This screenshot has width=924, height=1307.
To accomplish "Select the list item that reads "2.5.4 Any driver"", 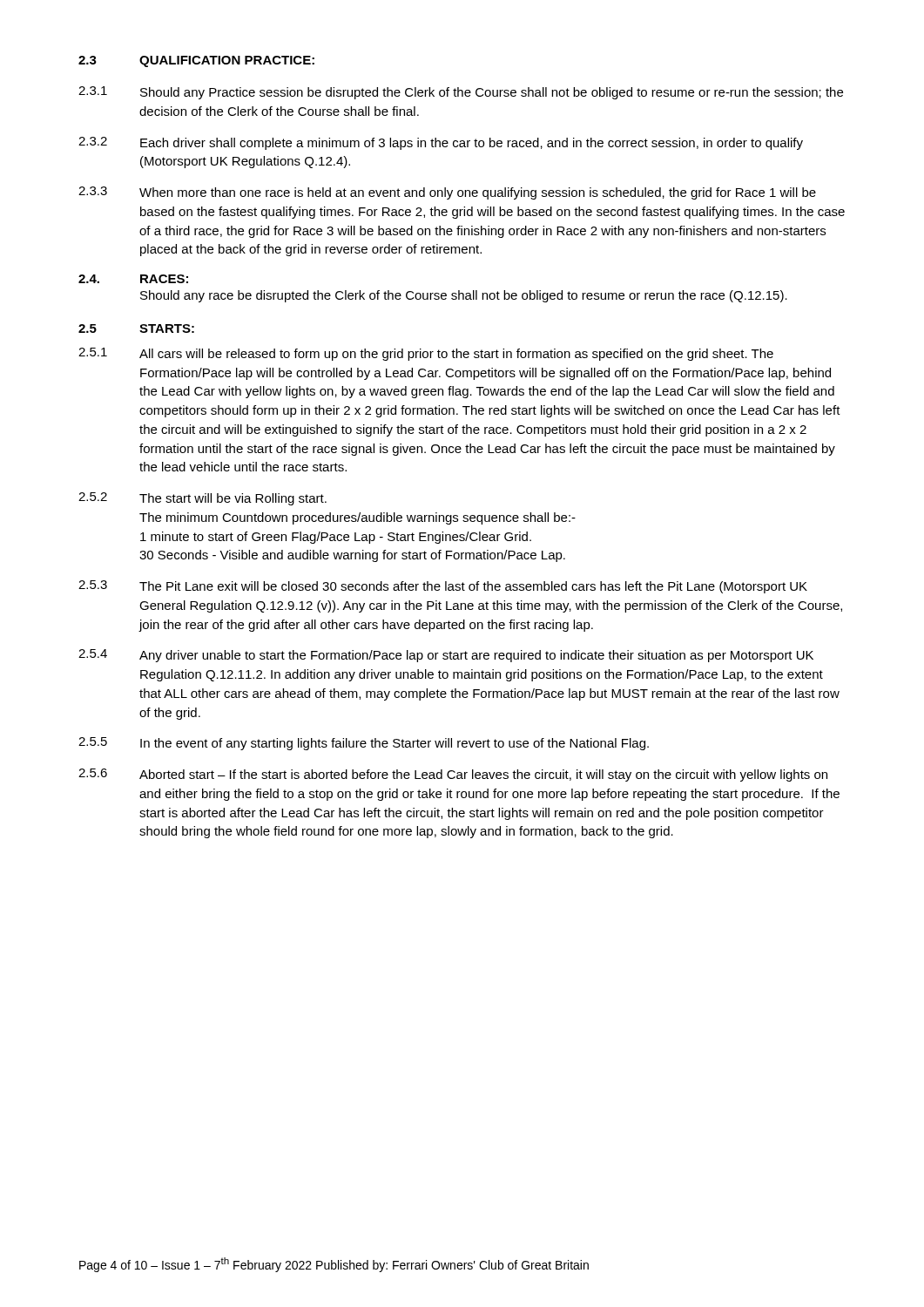I will (x=462, y=684).
